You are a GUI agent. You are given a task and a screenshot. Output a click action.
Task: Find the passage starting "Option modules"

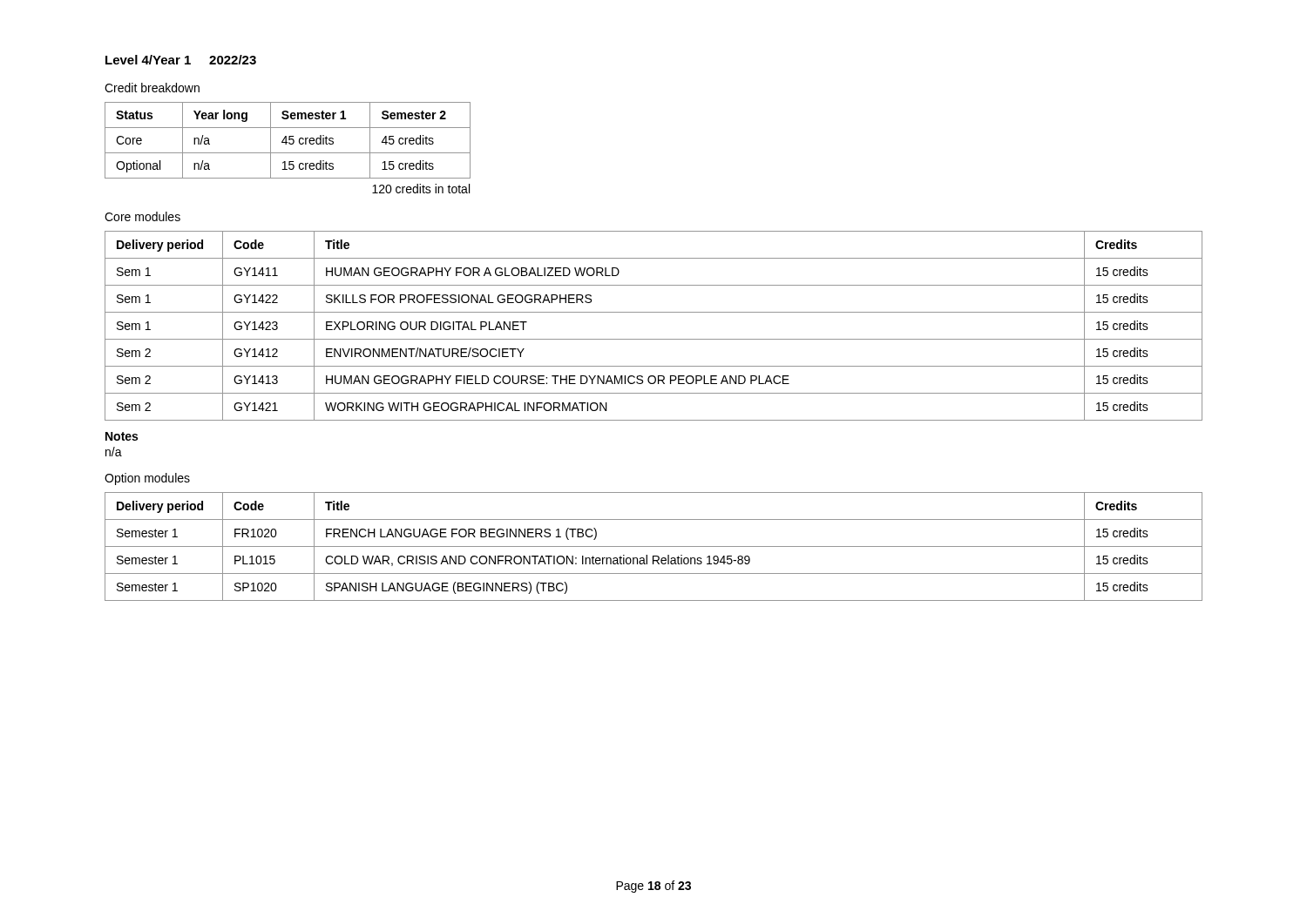[147, 478]
